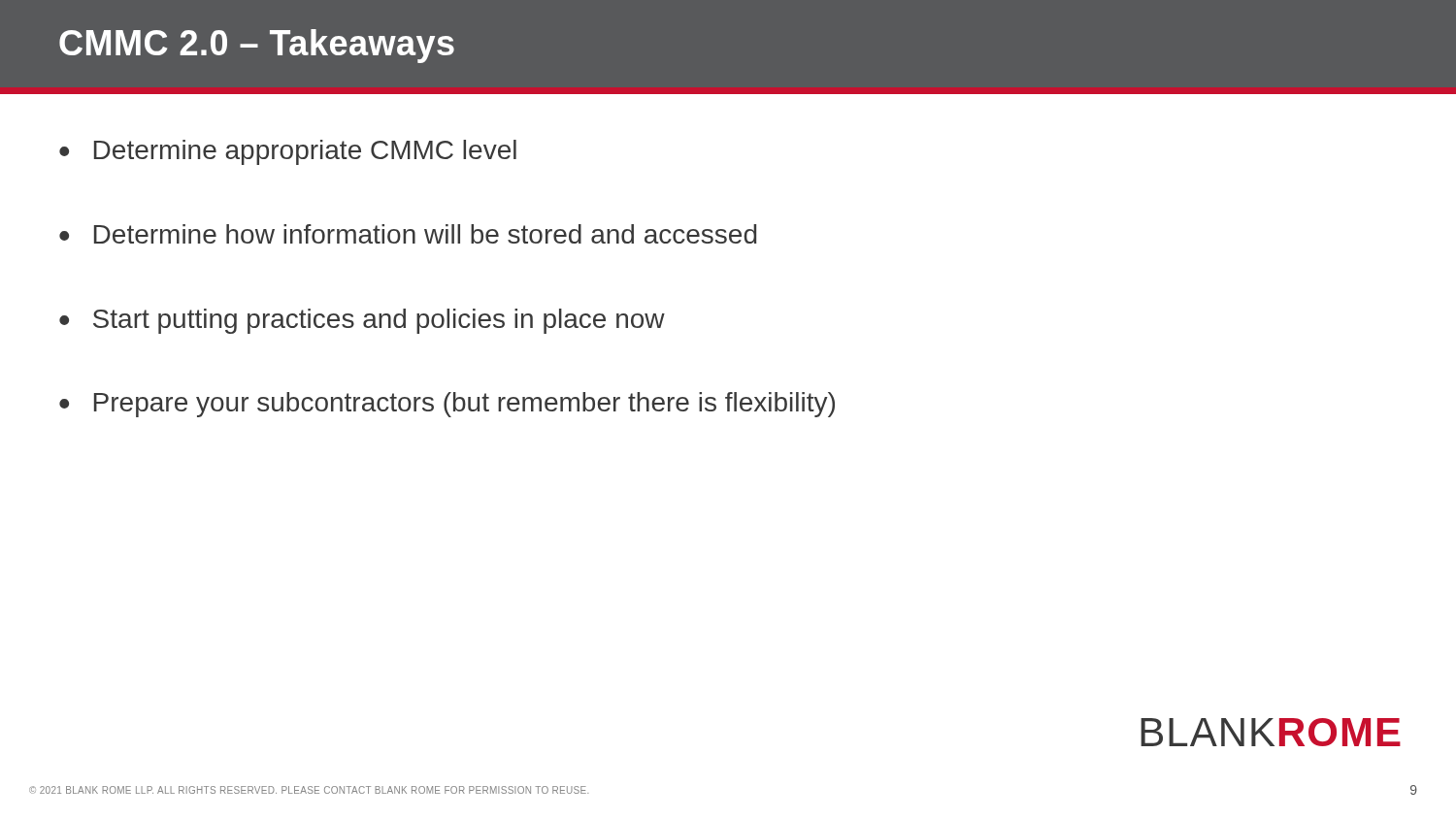The width and height of the screenshot is (1456, 819).
Task: Click on the text starting "• Prepare your subcontractors"
Action: (447, 404)
